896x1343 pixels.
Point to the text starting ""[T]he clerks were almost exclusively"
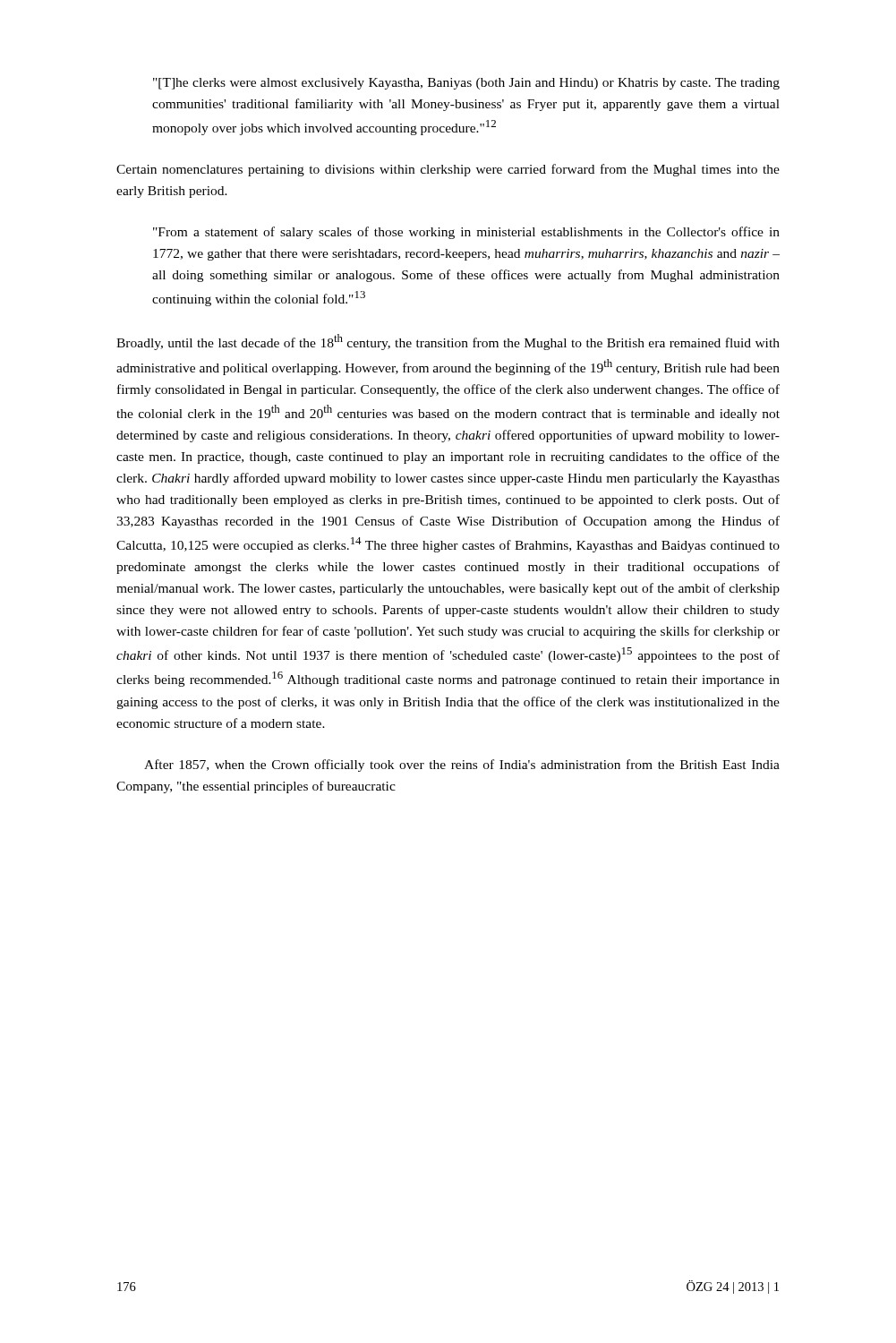(466, 105)
